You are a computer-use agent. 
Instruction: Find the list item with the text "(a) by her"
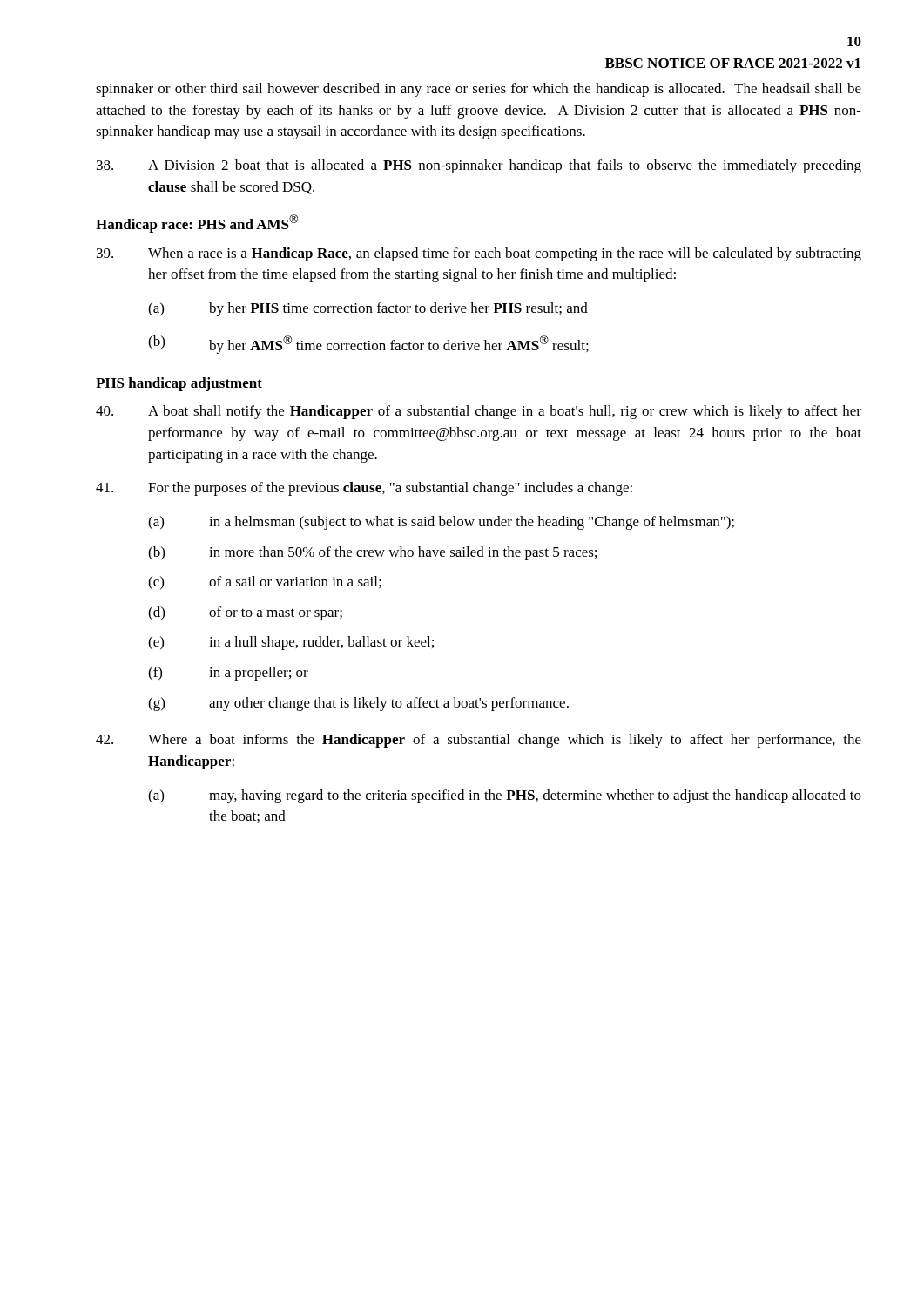click(x=505, y=309)
